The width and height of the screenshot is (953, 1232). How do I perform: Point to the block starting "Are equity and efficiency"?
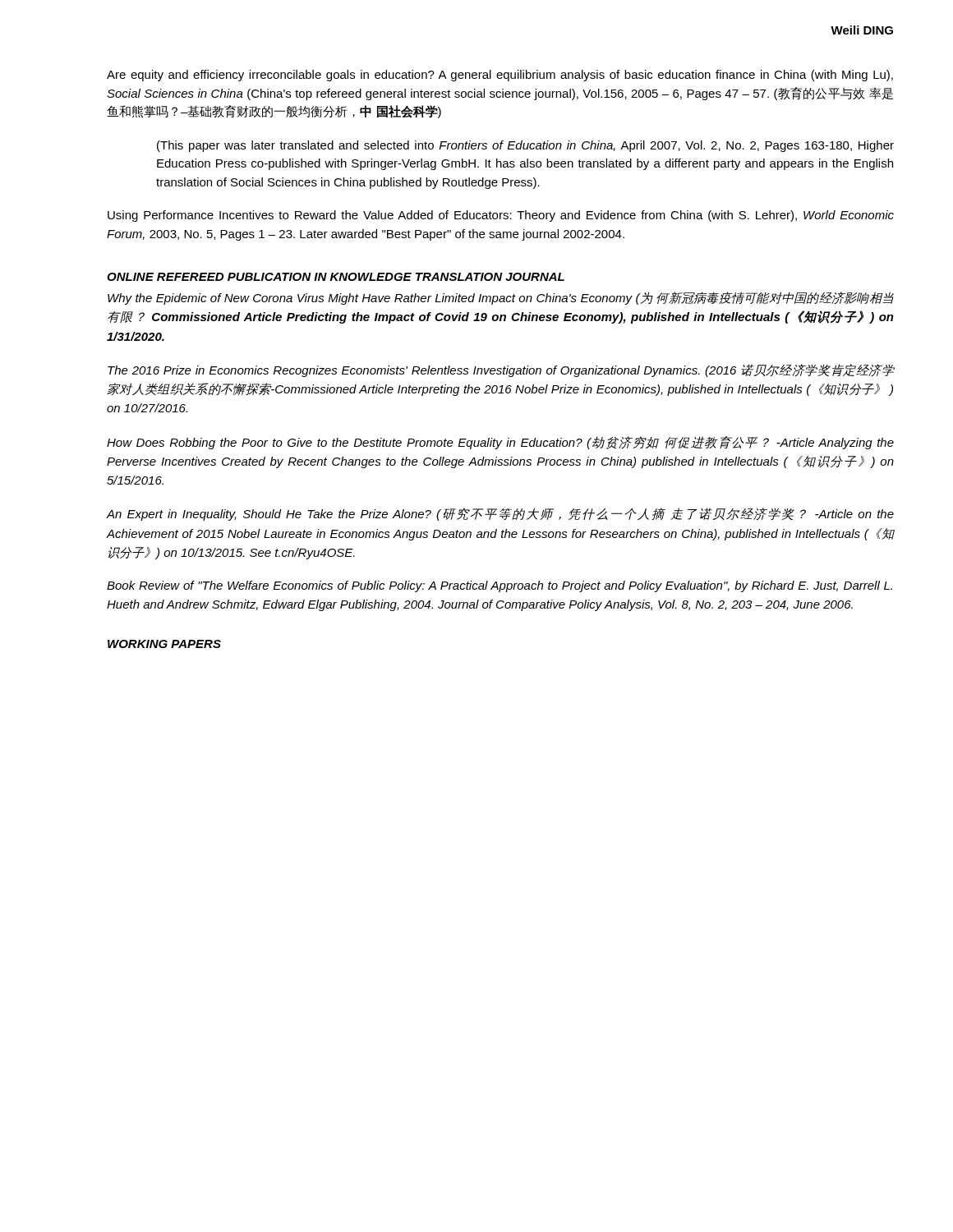point(500,93)
